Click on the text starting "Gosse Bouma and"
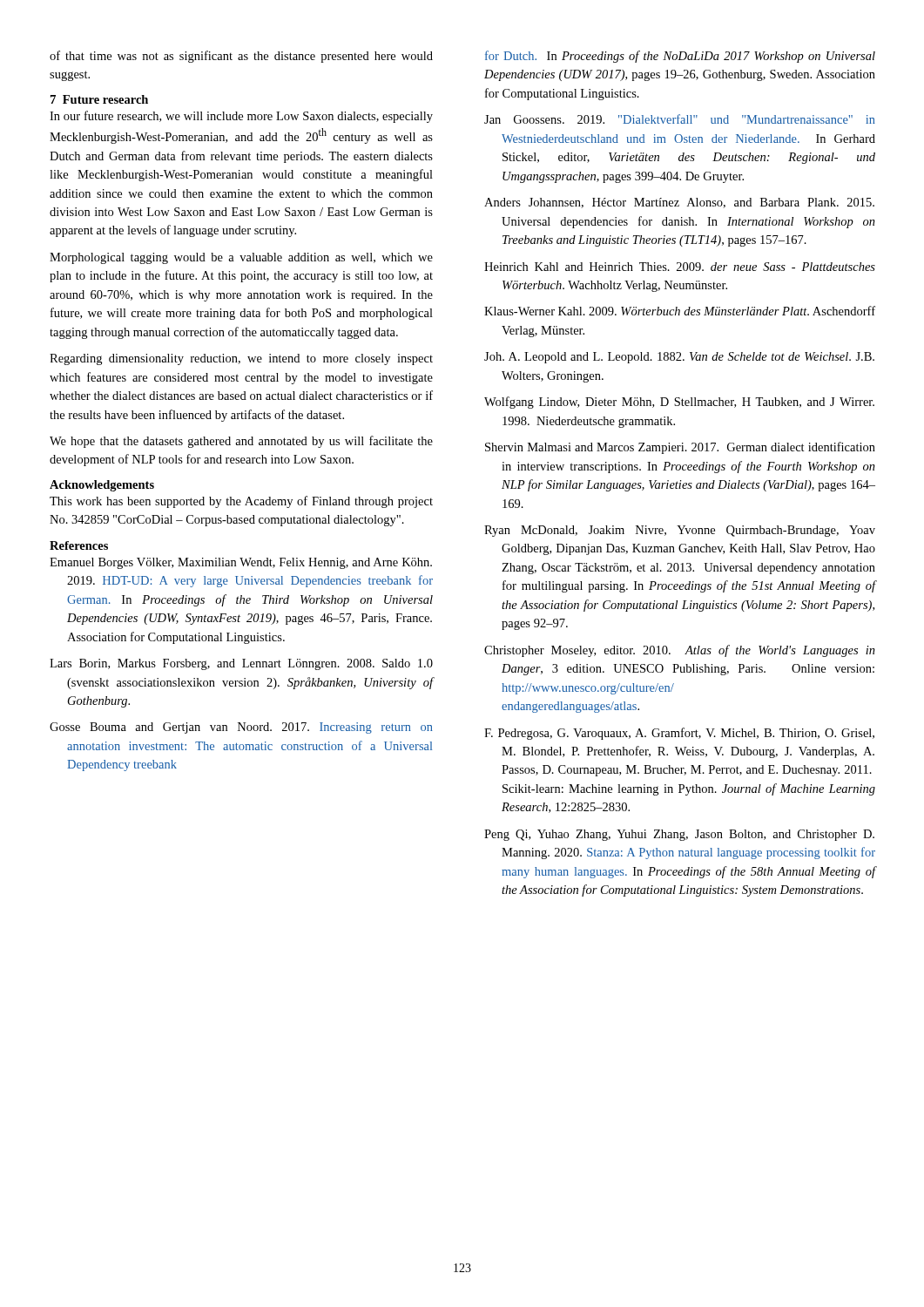This screenshot has height=1307, width=924. tap(241, 746)
